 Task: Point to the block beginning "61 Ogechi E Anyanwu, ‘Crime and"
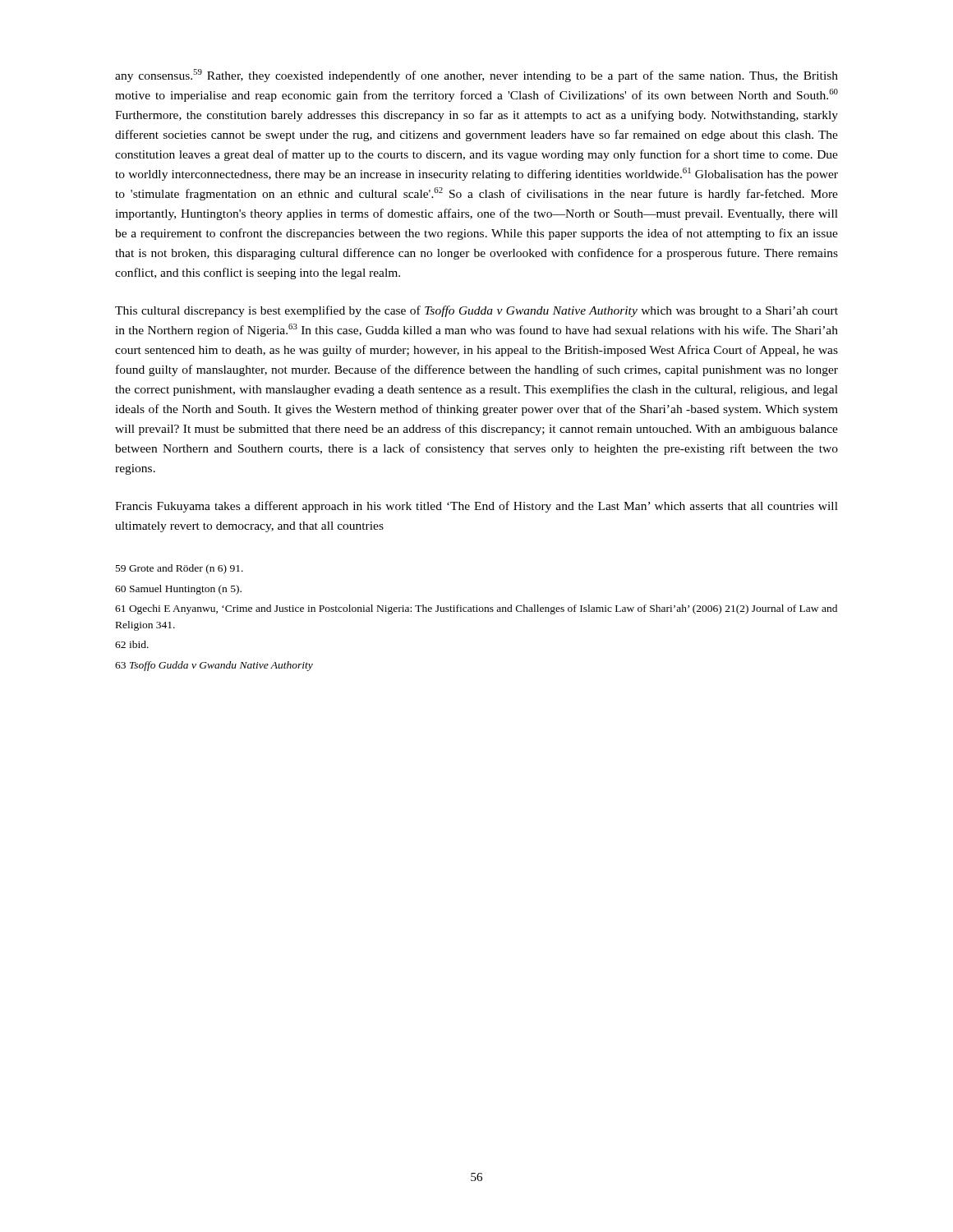coord(476,616)
